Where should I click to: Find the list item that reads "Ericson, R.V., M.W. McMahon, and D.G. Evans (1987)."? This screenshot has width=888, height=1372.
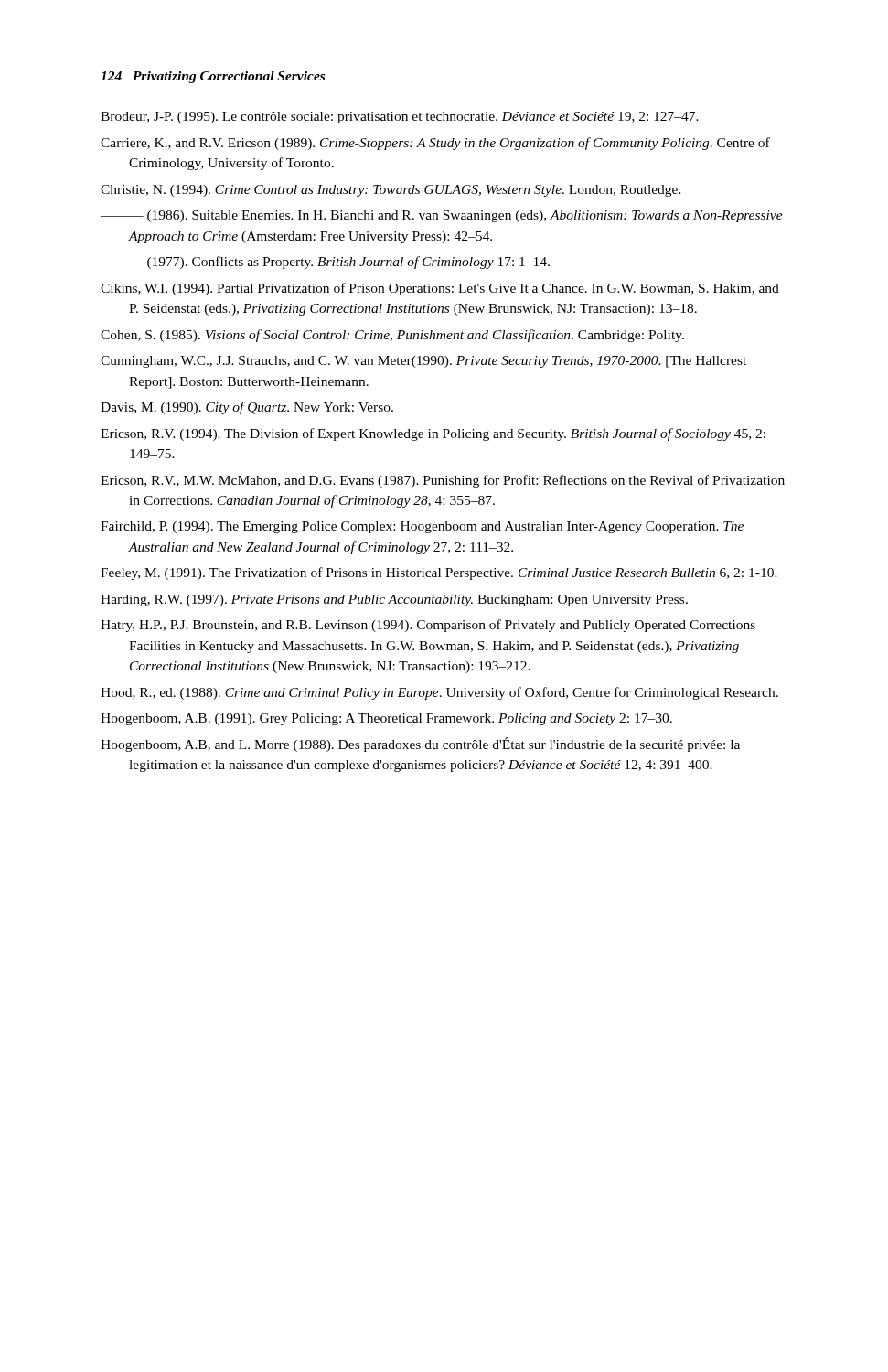tap(443, 490)
